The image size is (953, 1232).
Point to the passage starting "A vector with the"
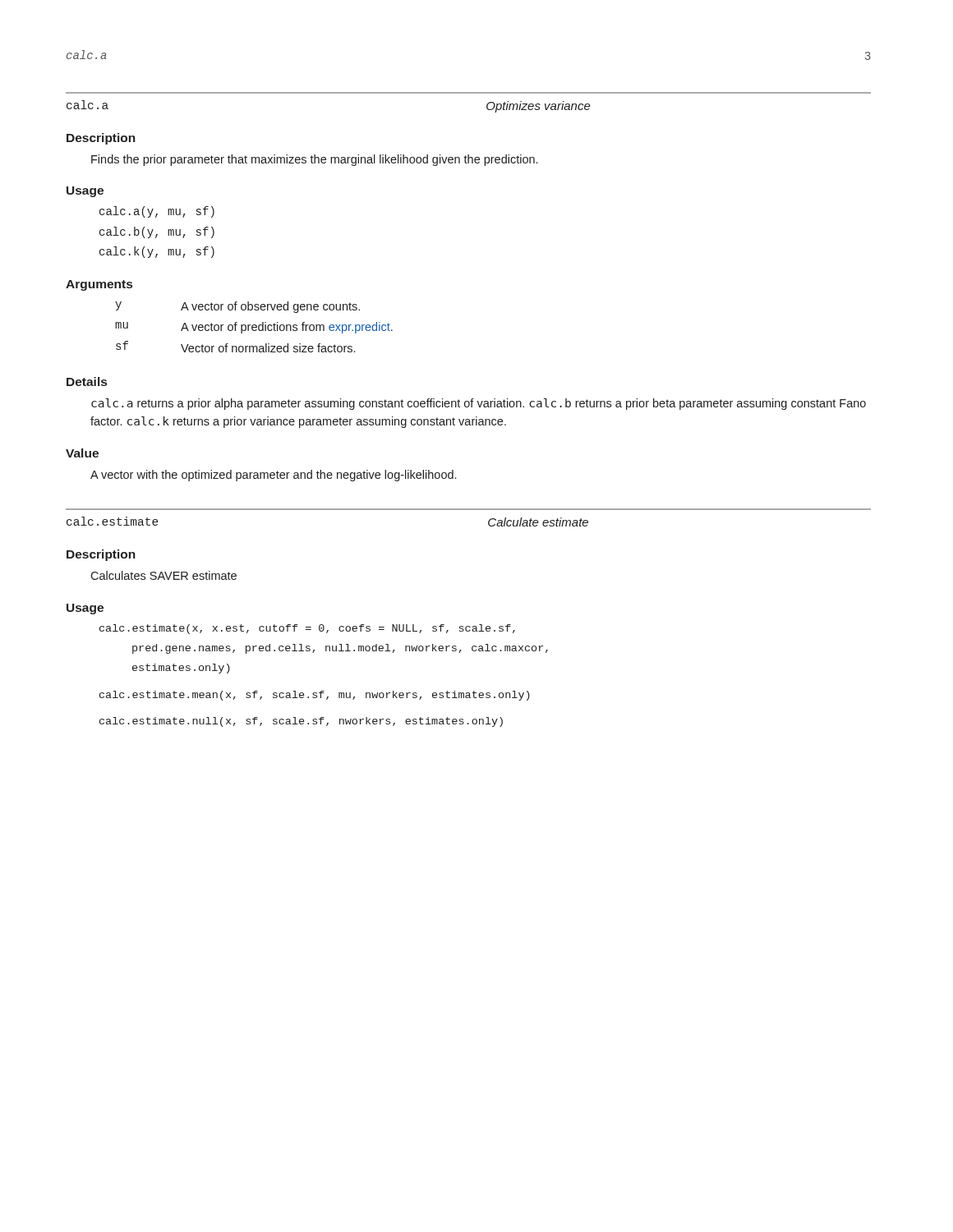pos(274,475)
